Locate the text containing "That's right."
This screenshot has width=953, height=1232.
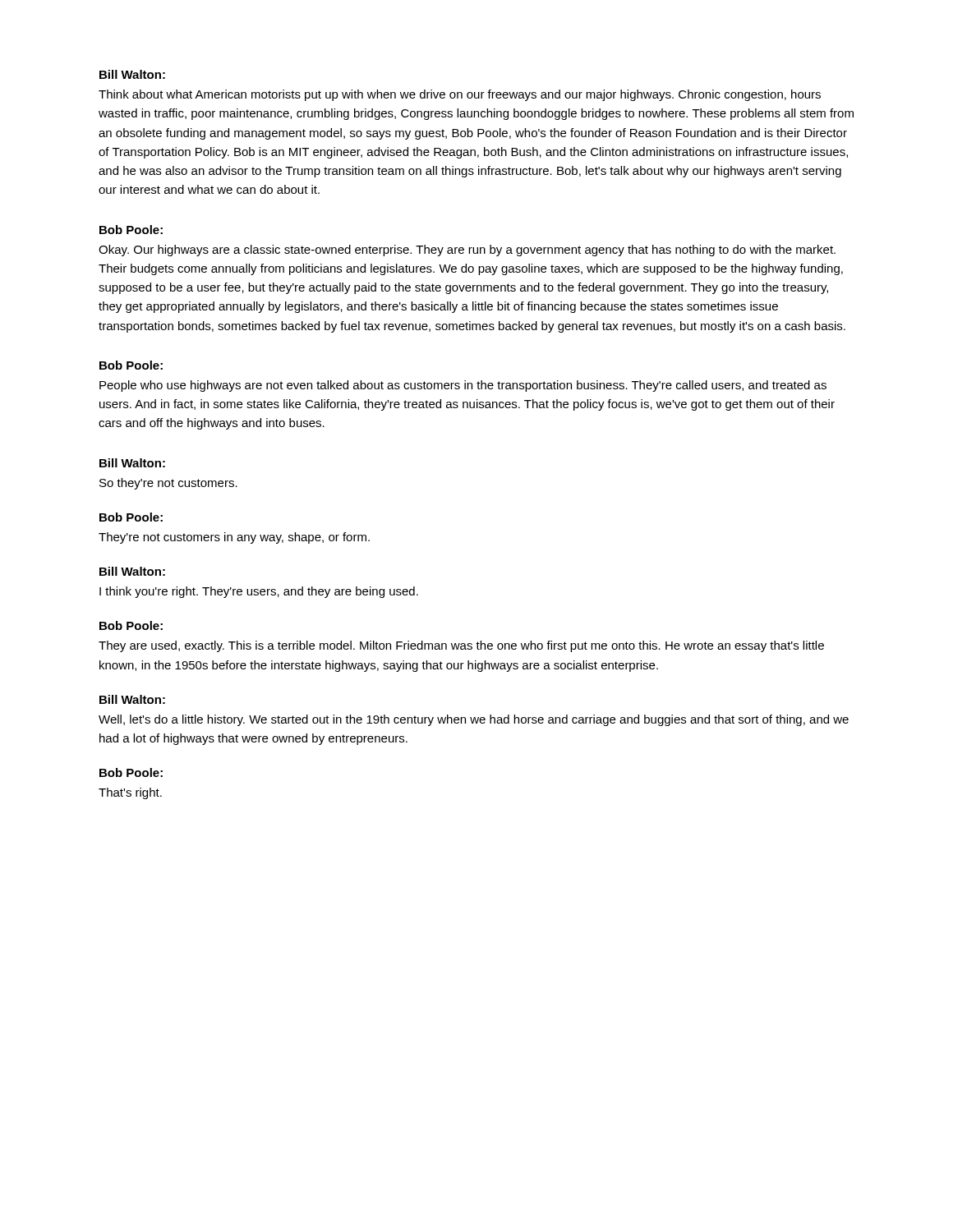pos(131,792)
